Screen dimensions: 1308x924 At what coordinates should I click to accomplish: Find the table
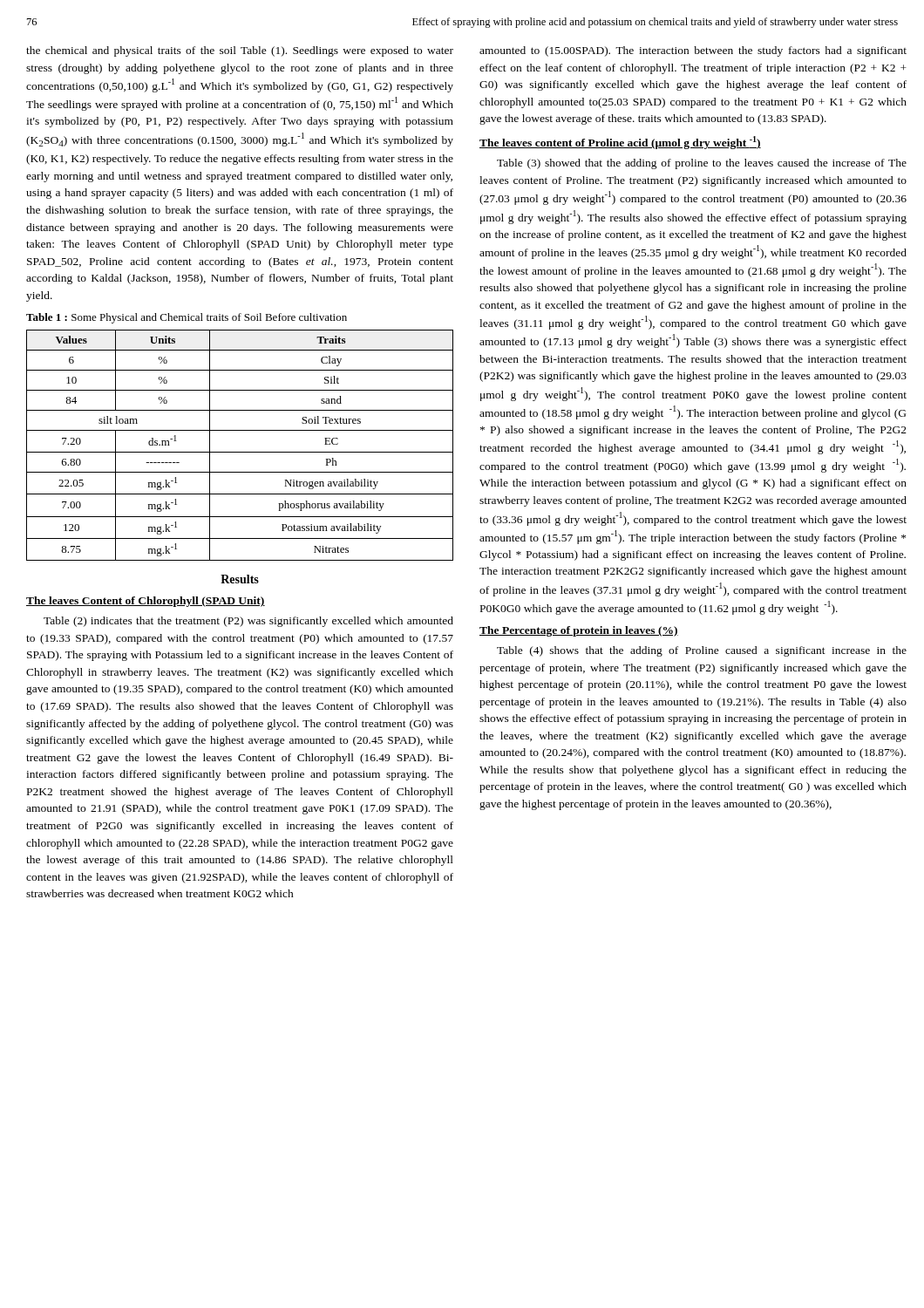240,445
